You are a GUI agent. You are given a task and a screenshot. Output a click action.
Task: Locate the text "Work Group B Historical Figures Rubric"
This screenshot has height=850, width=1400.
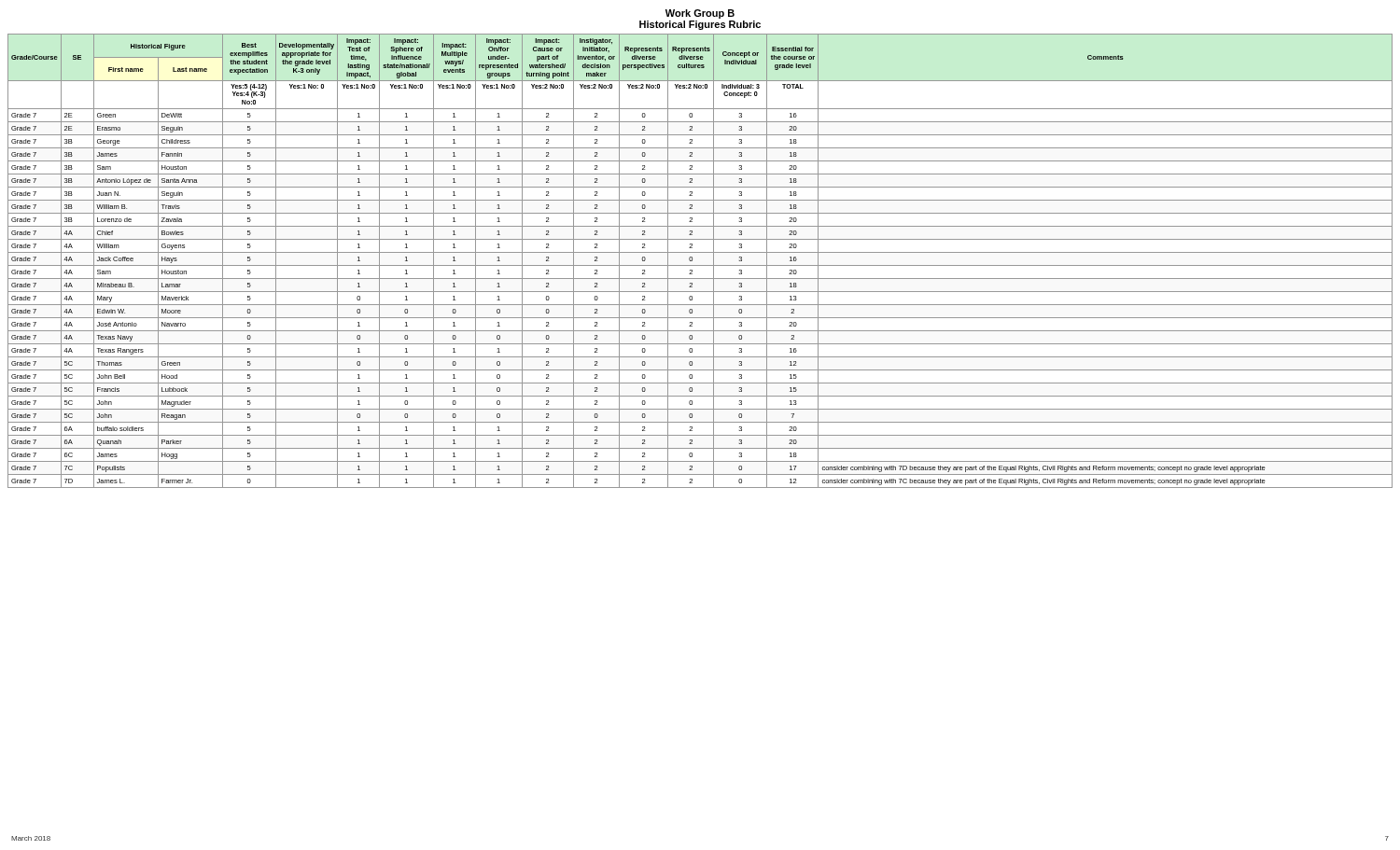700,19
